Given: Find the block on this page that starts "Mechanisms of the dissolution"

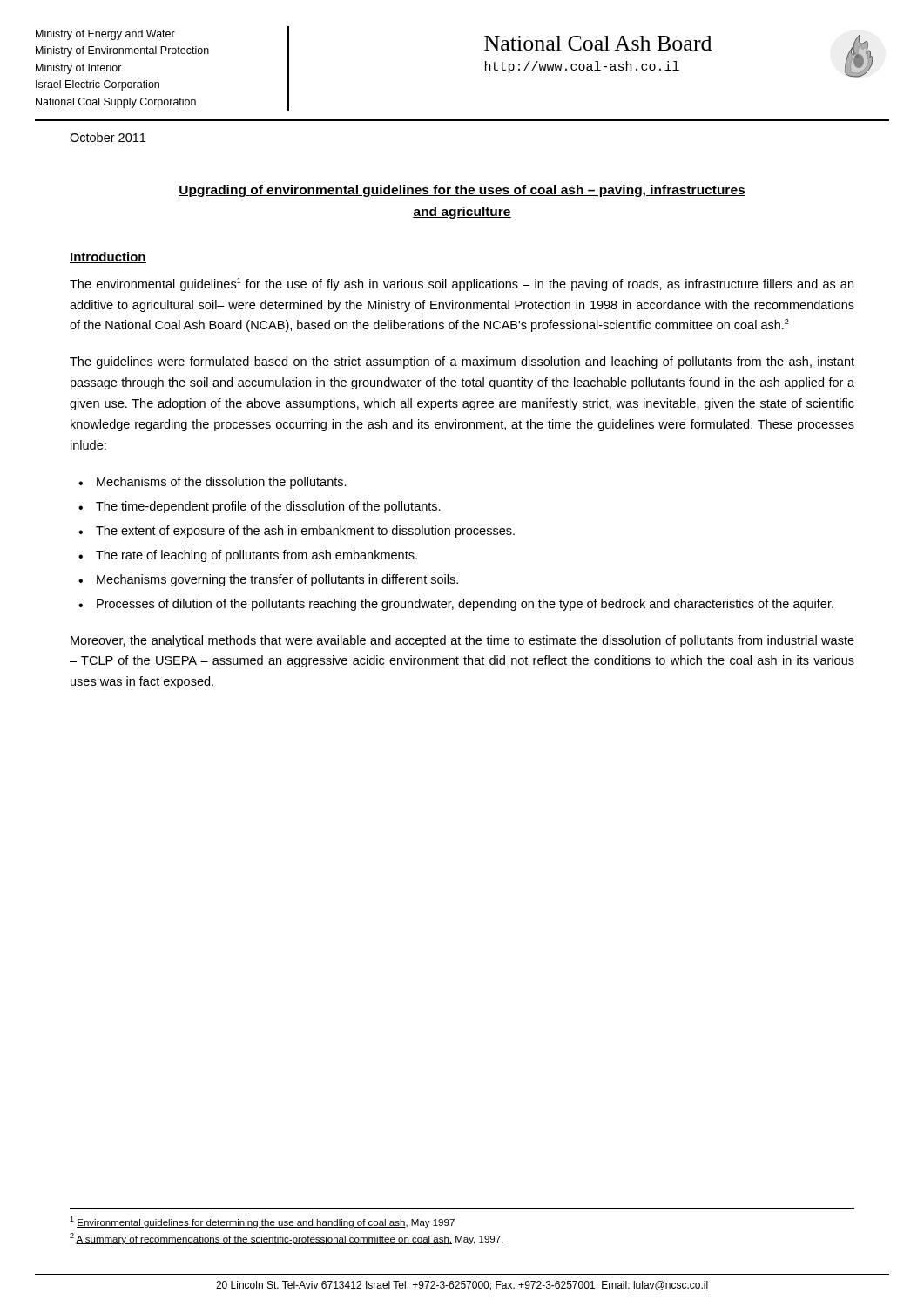Looking at the screenshot, I should pos(221,482).
